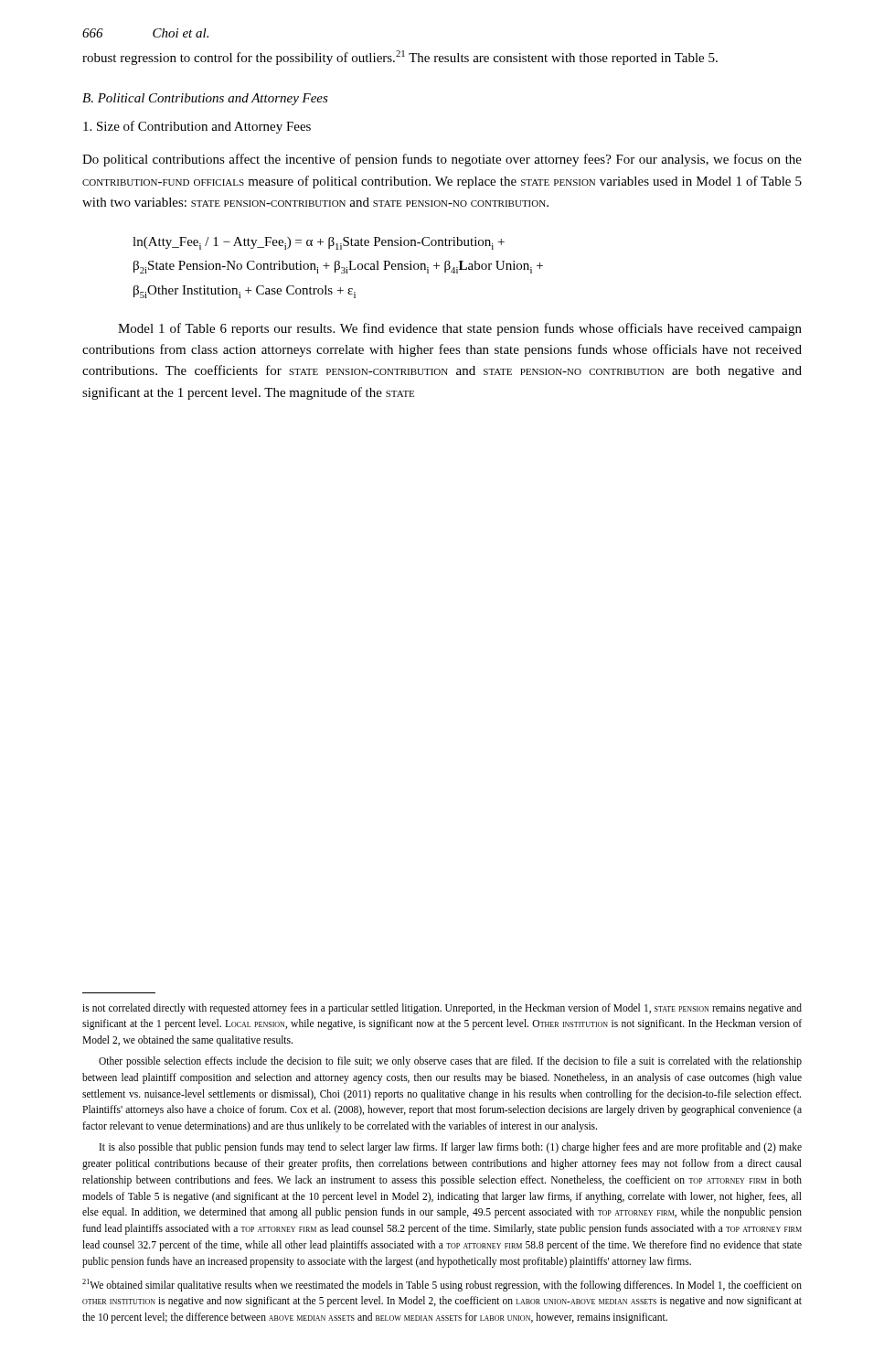
Task: Locate the text block containing "Model 1 of Table 6 reports our results."
Action: (442, 361)
